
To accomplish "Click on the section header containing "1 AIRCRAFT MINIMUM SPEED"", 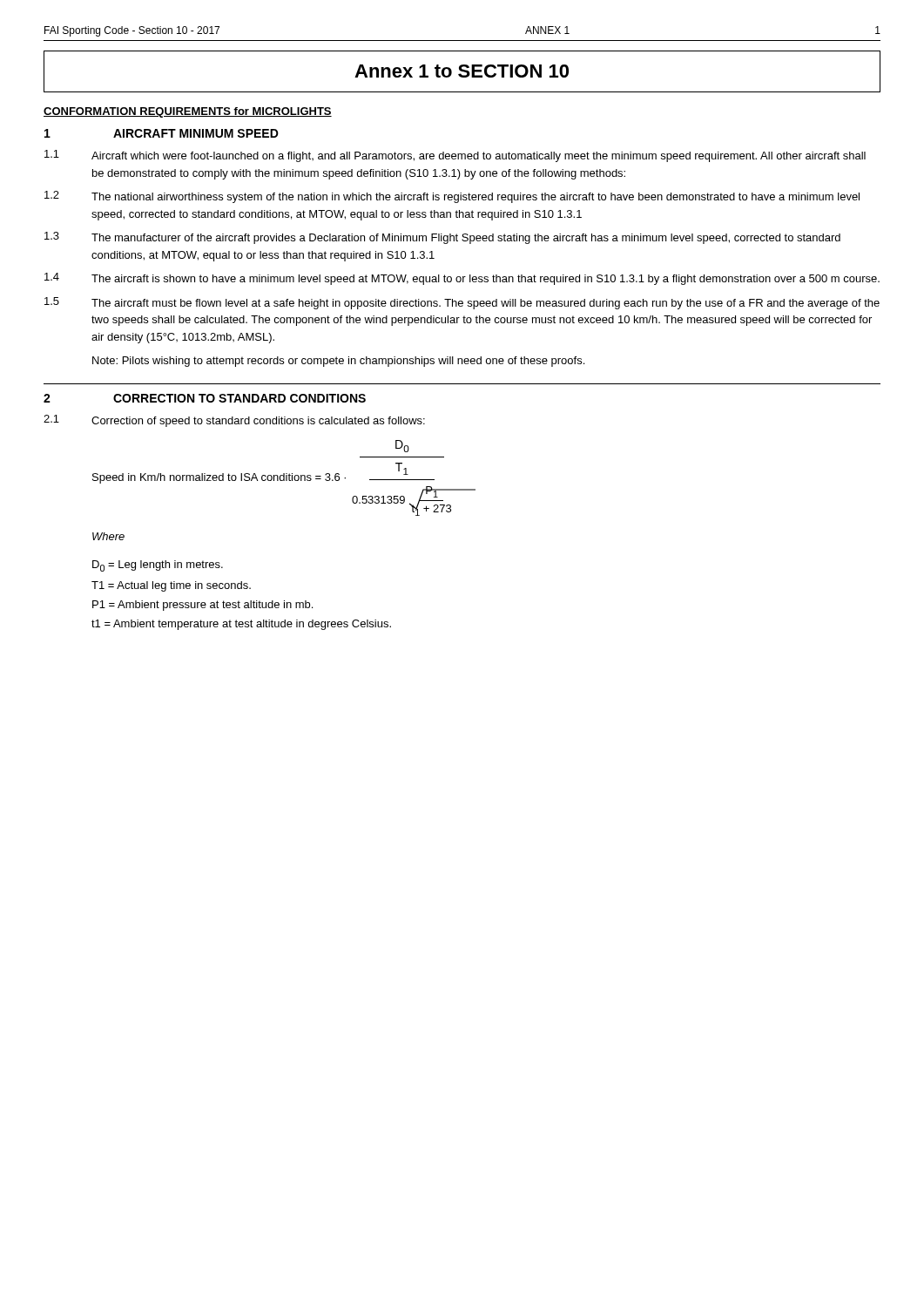I will 161,133.
